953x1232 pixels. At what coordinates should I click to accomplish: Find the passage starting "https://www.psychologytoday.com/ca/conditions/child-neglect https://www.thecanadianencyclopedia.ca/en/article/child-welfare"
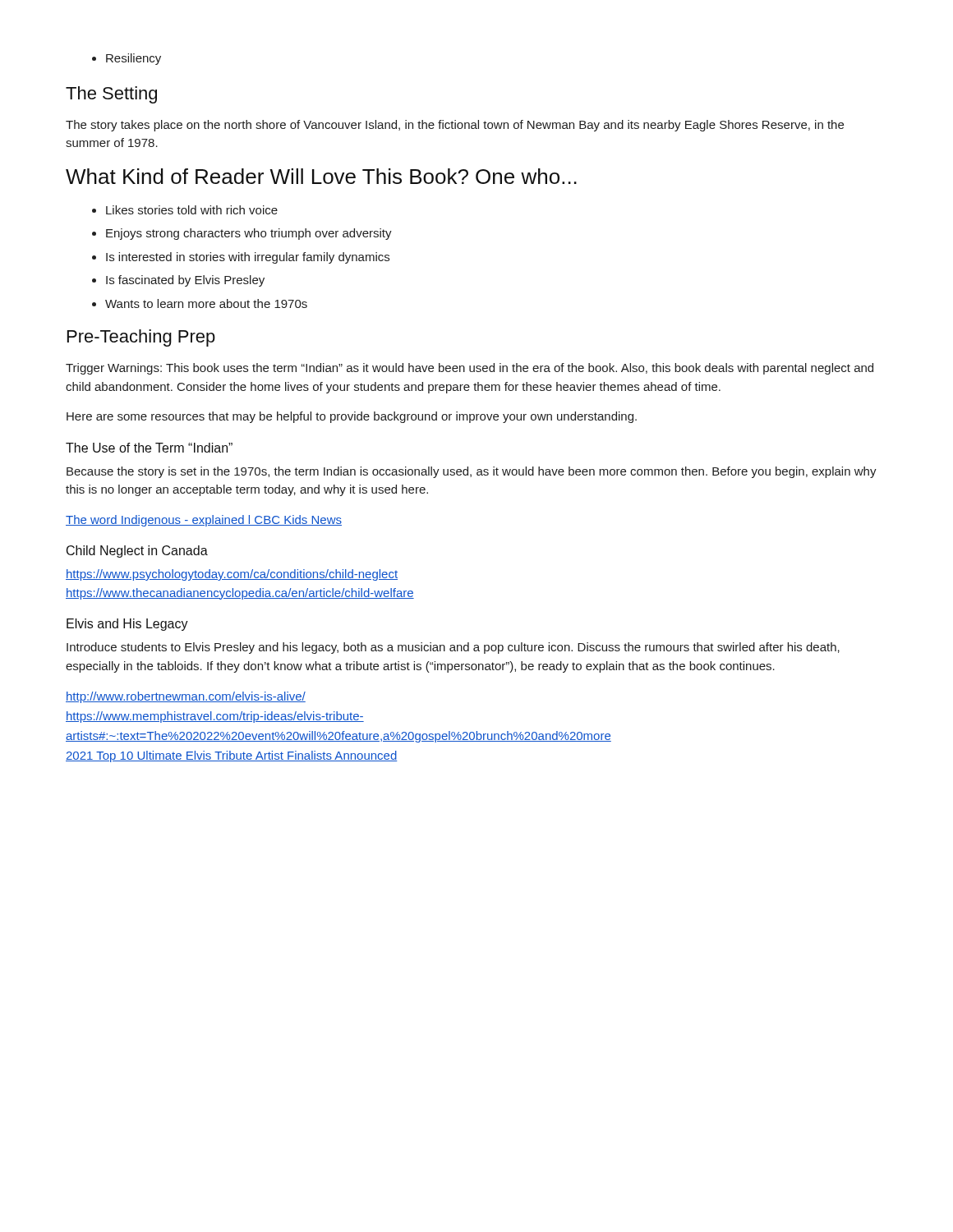[232, 575]
